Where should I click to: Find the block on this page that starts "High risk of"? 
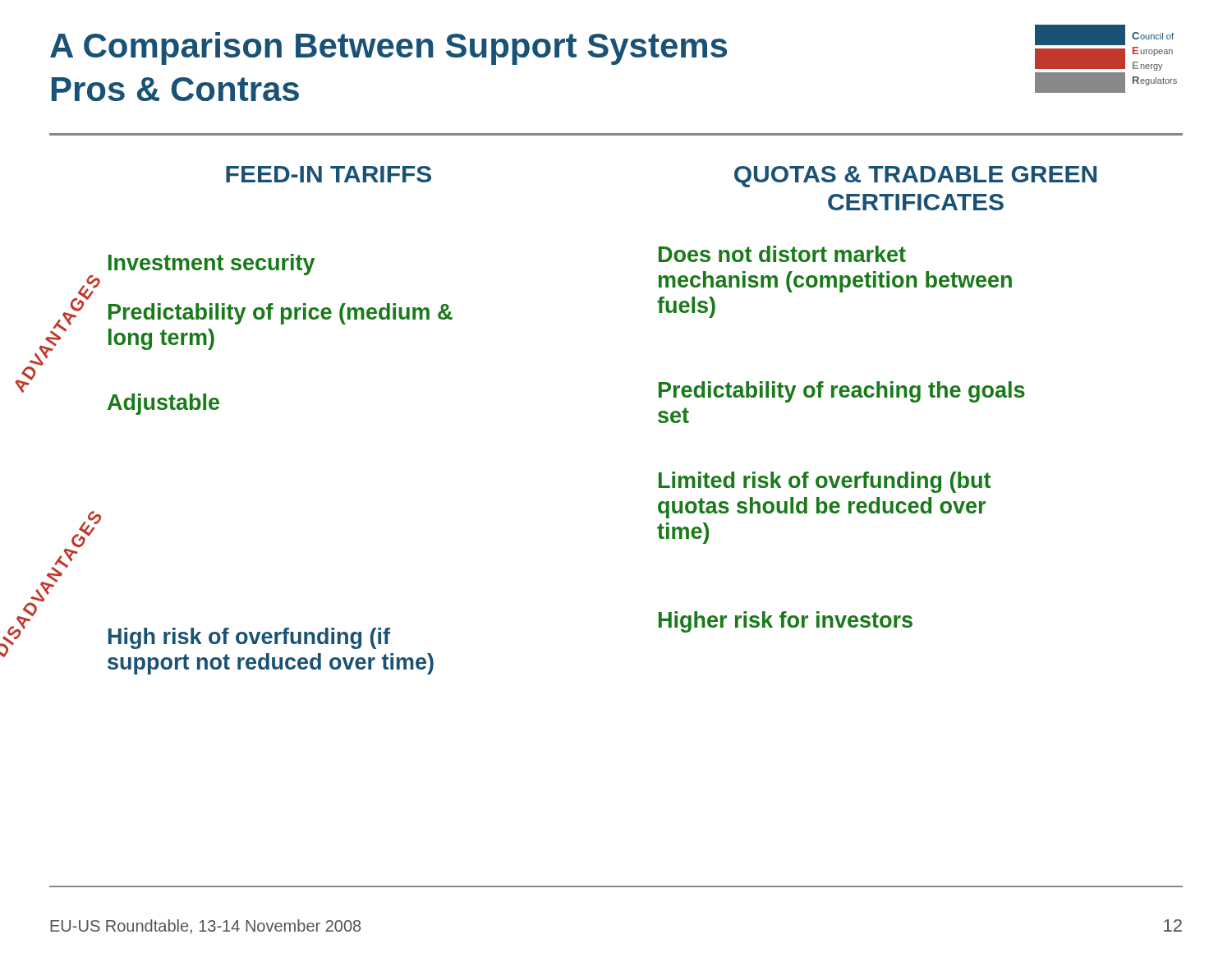(x=271, y=649)
